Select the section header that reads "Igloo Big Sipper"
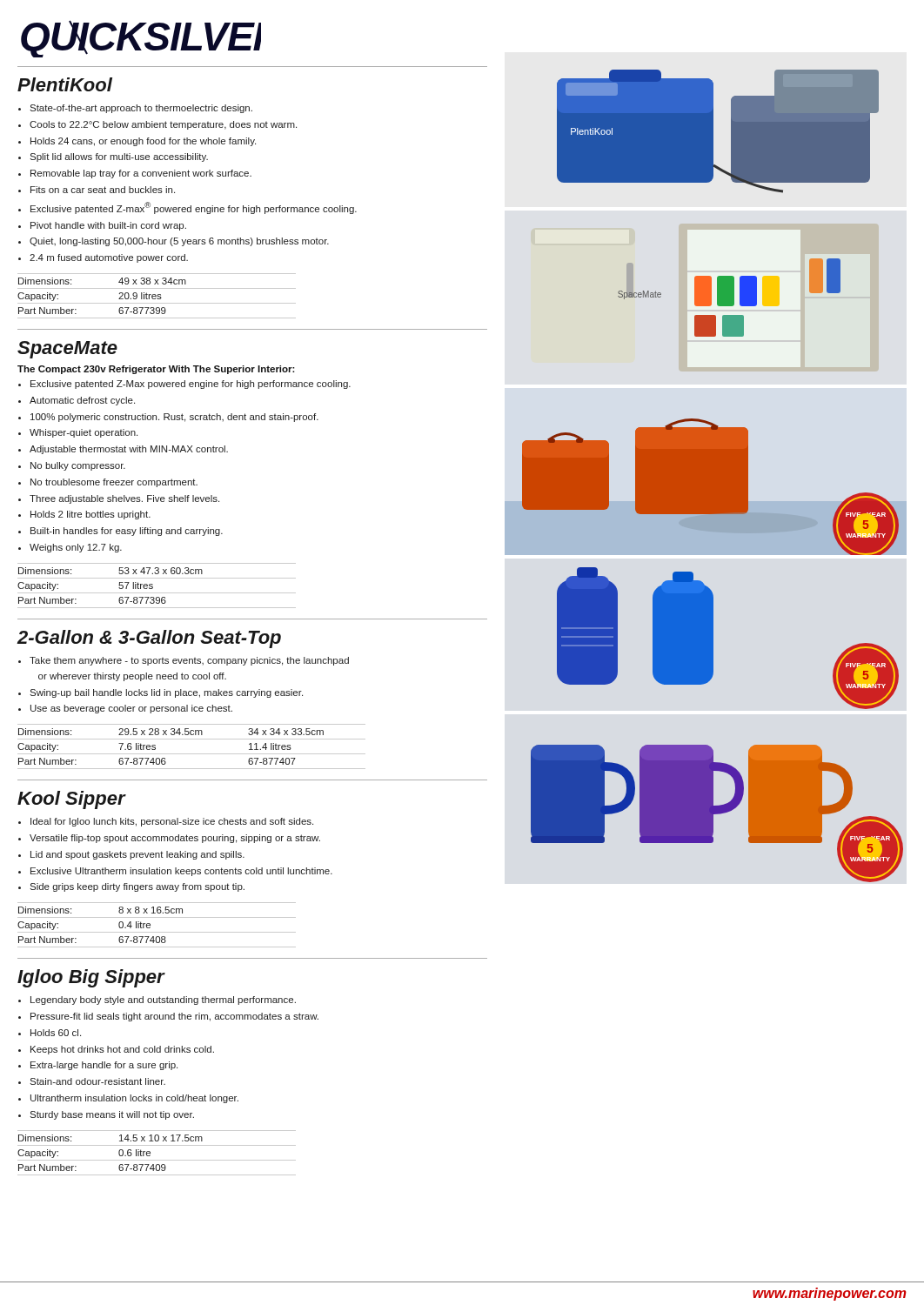924x1305 pixels. click(91, 977)
